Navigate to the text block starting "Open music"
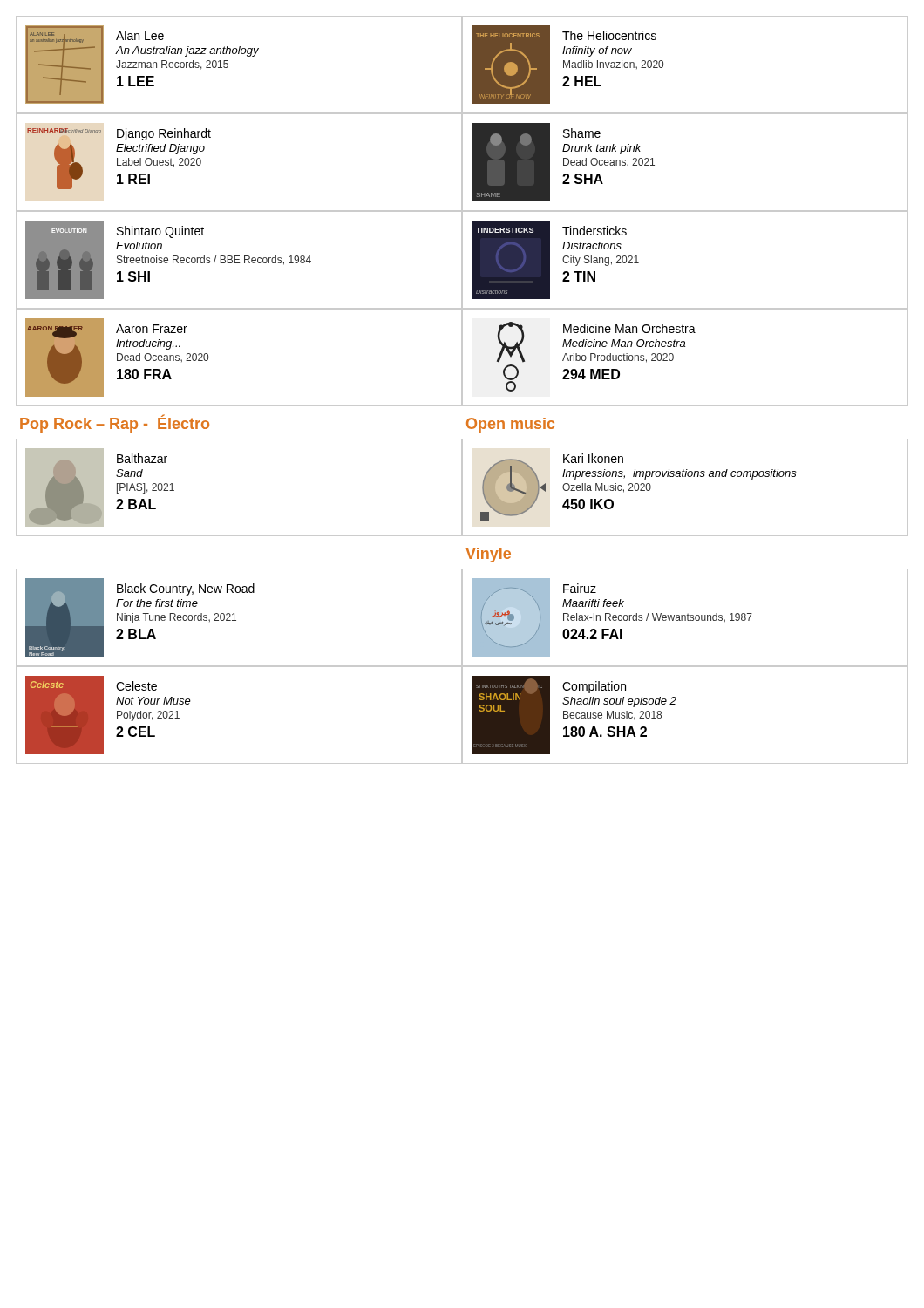The height and width of the screenshot is (1308, 924). tap(510, 424)
